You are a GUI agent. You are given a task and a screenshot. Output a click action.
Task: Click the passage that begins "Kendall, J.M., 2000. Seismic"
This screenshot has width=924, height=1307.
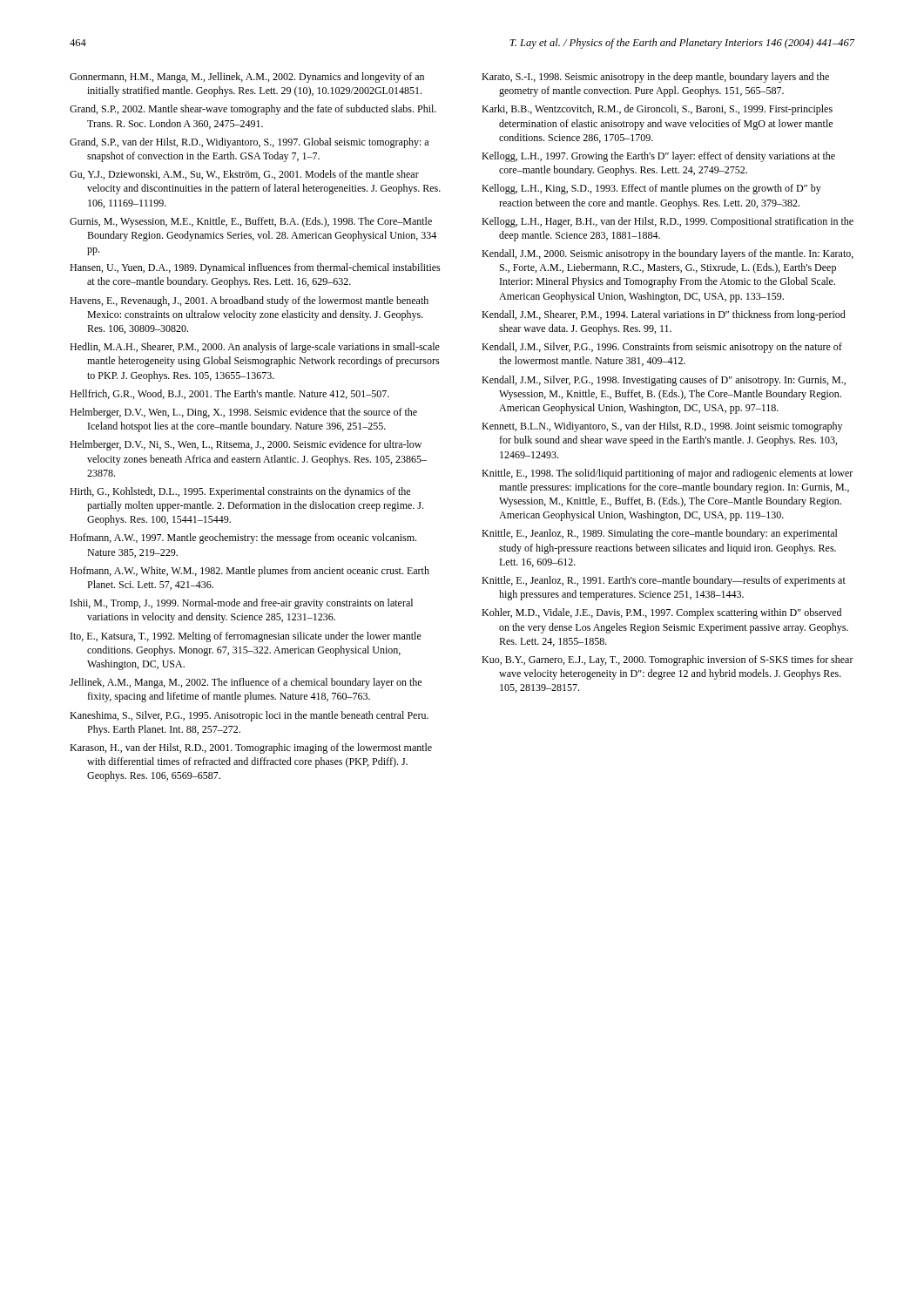point(668,275)
